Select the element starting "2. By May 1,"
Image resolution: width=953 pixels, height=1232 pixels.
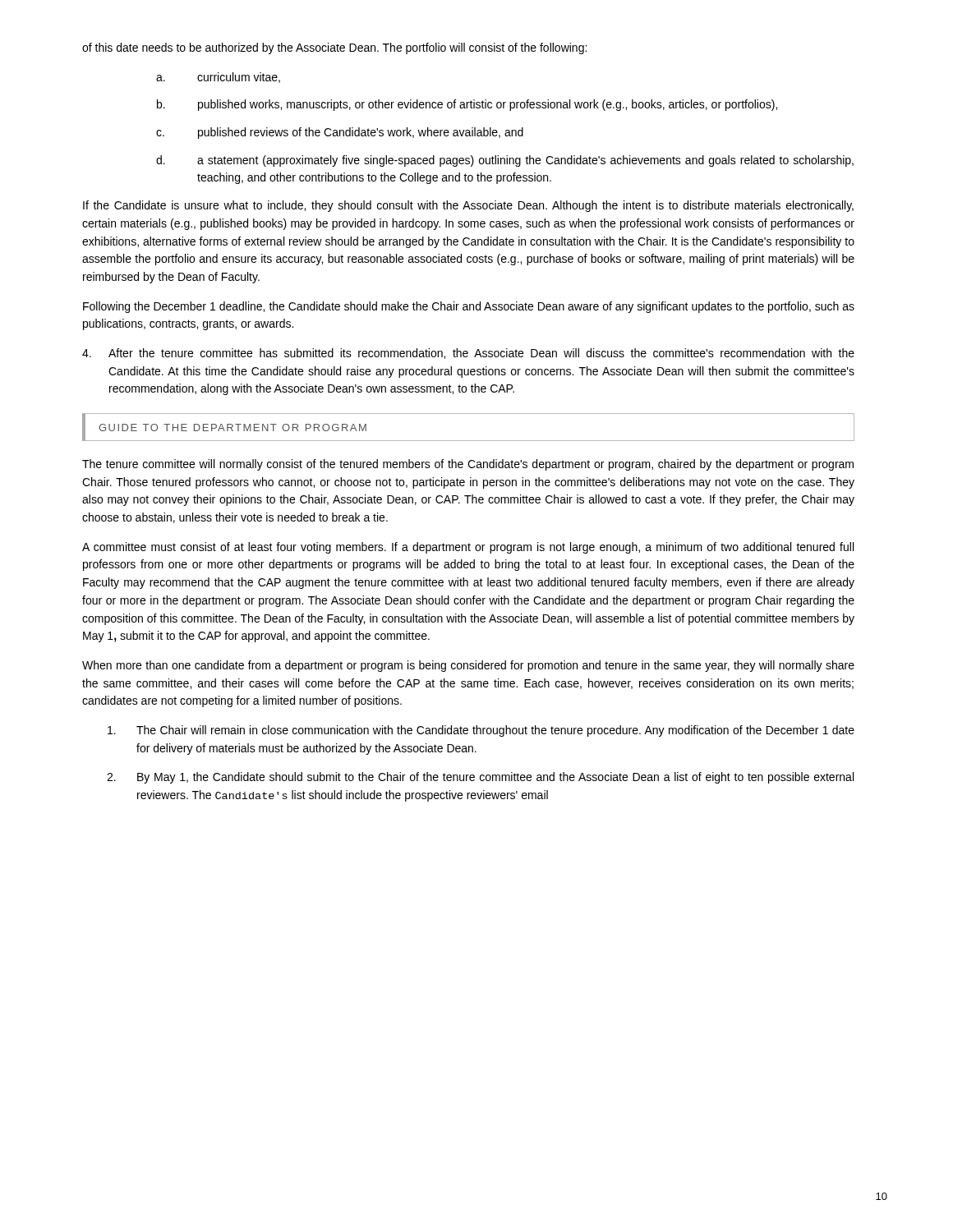coord(481,787)
